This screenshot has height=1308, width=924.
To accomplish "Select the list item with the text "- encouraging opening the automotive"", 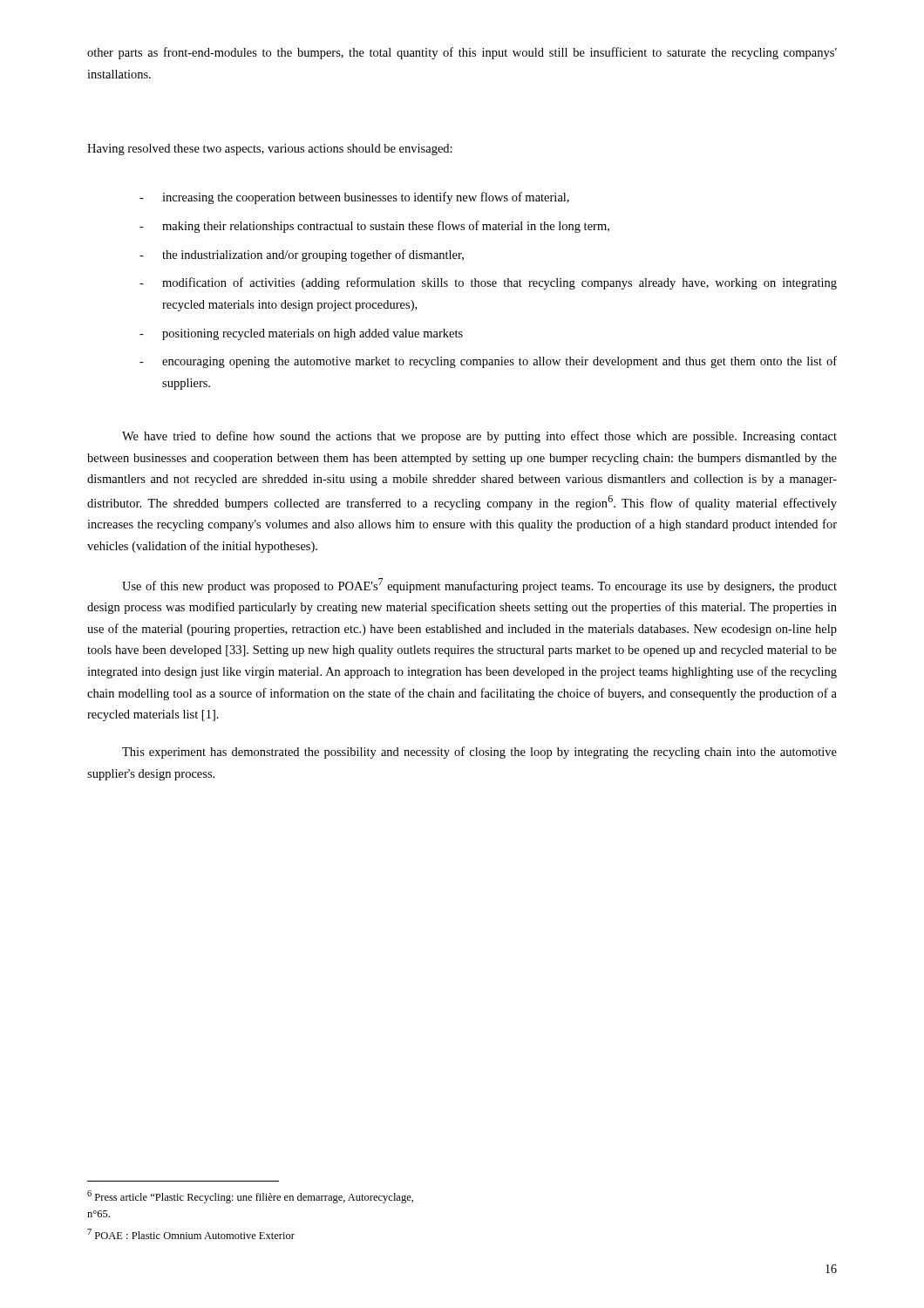I will click(x=488, y=372).
